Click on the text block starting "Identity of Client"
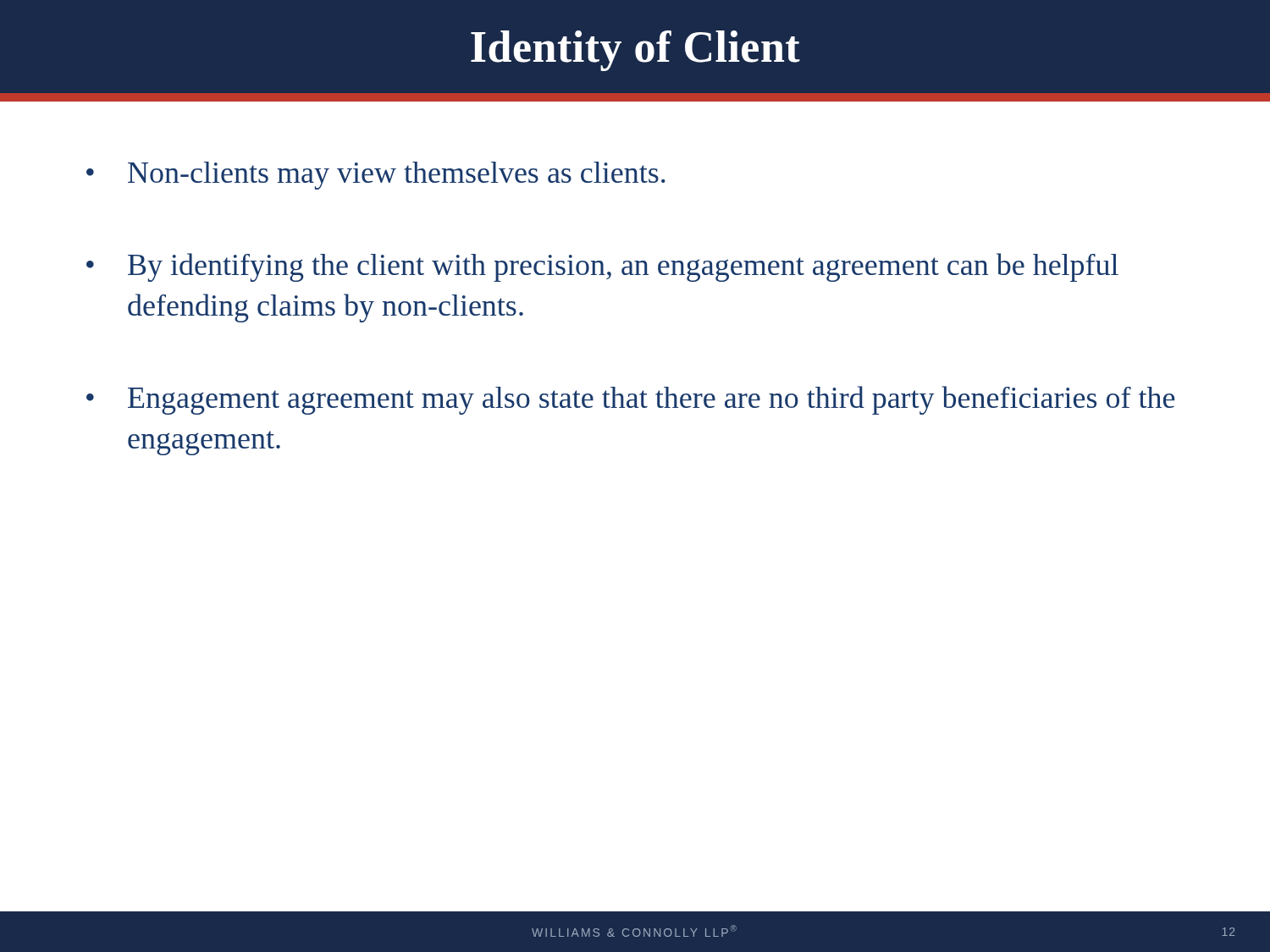The image size is (1270, 952). 635,47
